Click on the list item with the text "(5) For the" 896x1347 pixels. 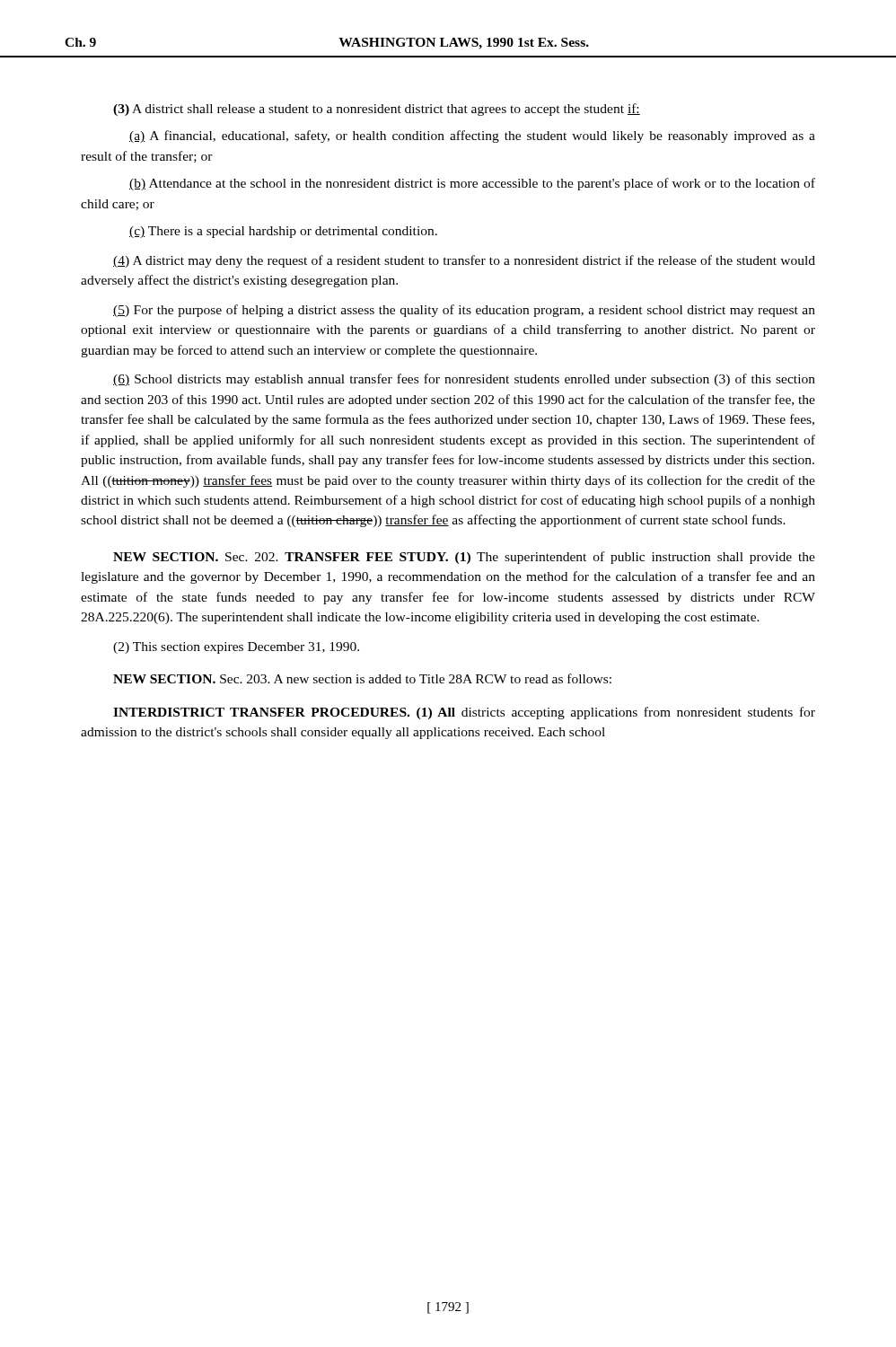click(448, 330)
